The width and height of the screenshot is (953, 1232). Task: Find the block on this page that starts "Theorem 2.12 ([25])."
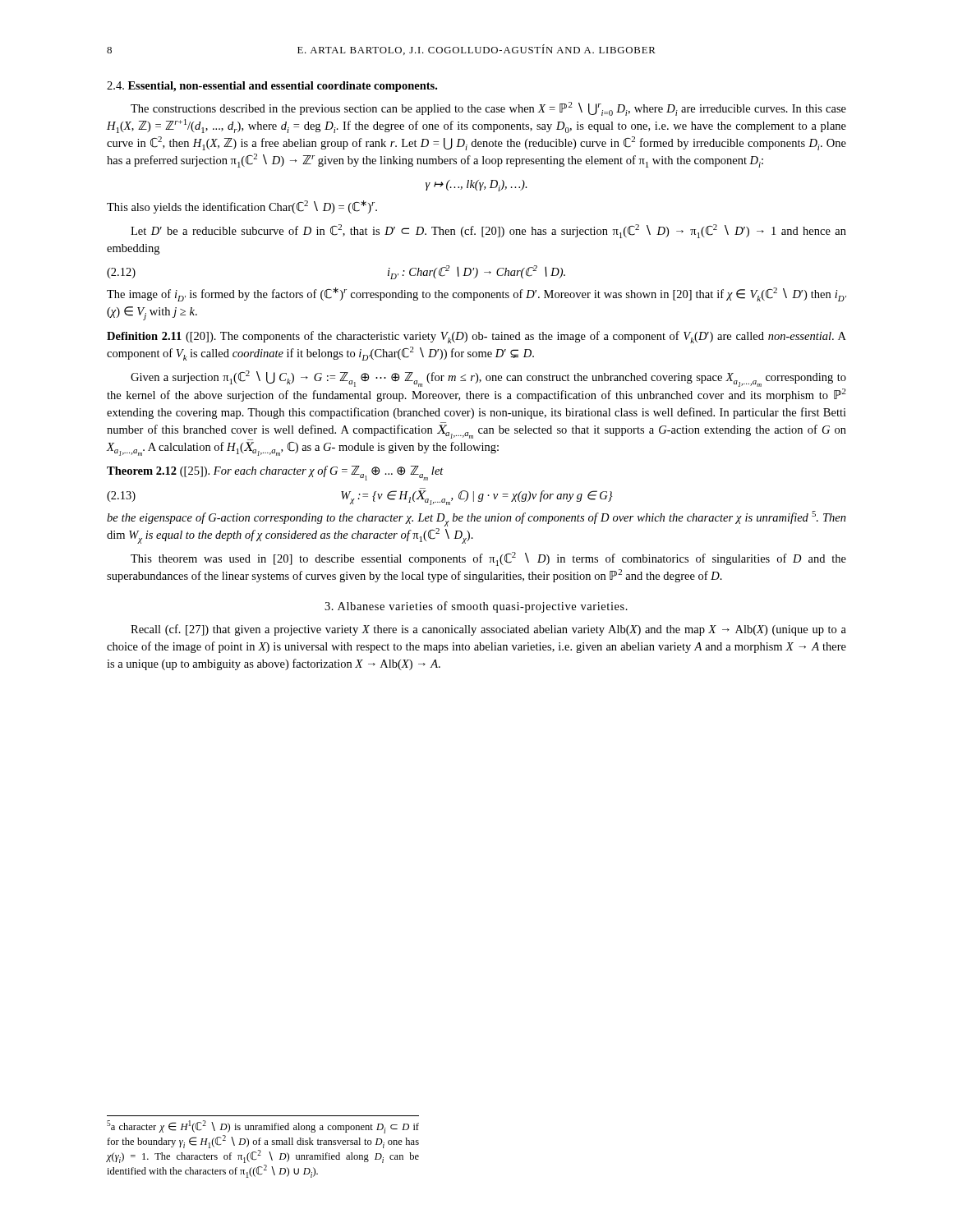(x=275, y=473)
